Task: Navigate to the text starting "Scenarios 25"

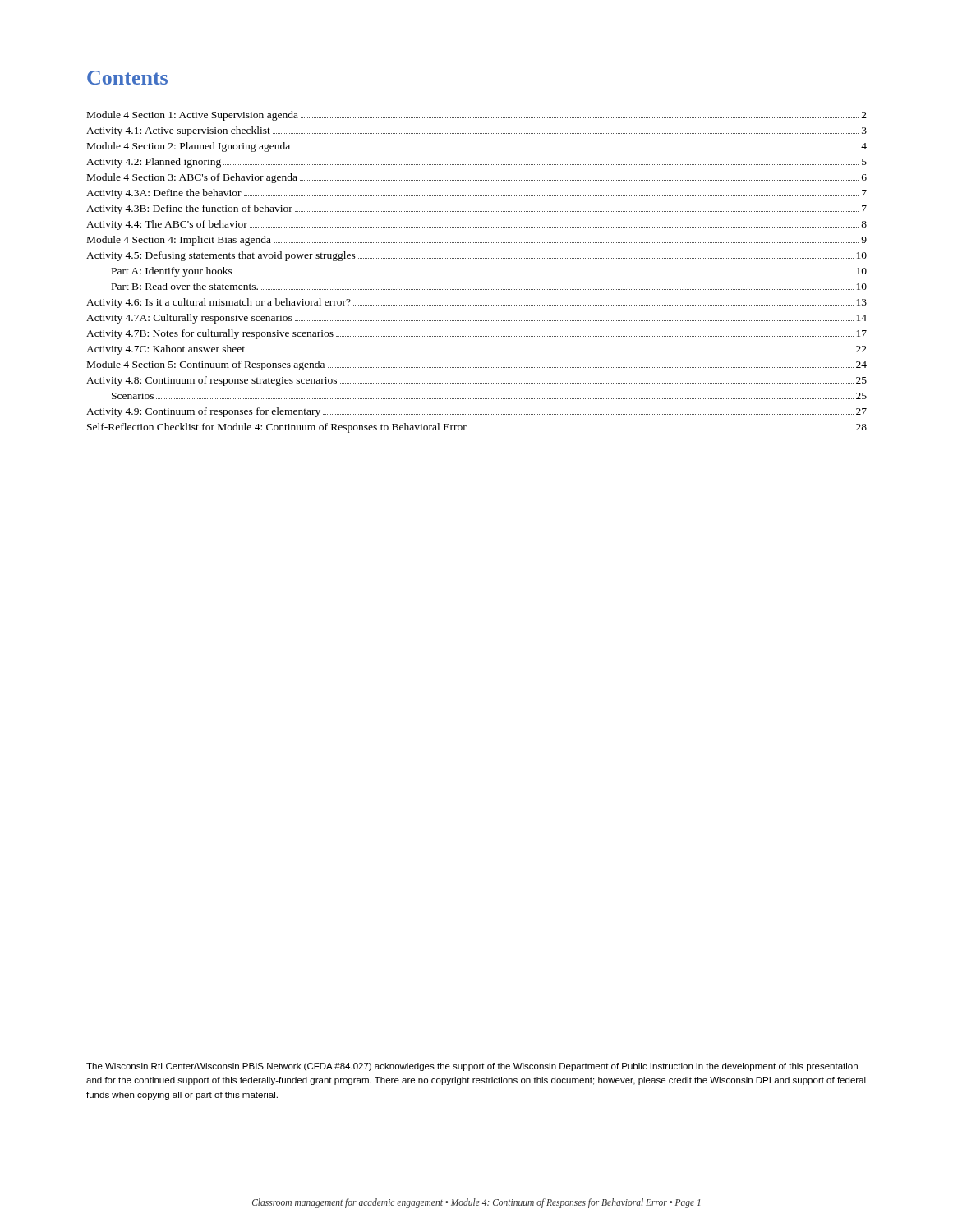Action: pyautogui.click(x=476, y=396)
